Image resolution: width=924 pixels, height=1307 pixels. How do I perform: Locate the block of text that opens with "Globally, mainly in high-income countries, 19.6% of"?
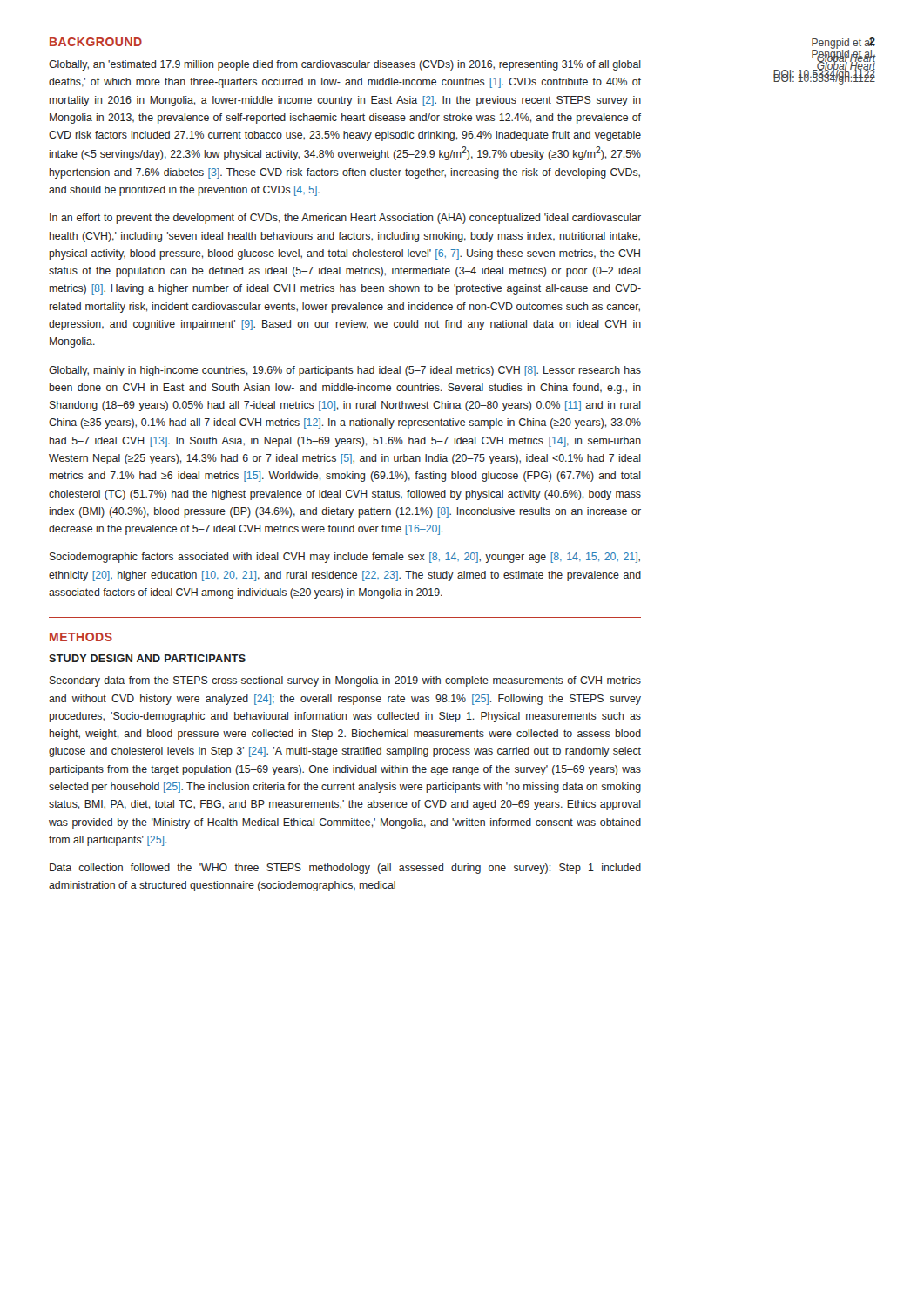coord(345,449)
